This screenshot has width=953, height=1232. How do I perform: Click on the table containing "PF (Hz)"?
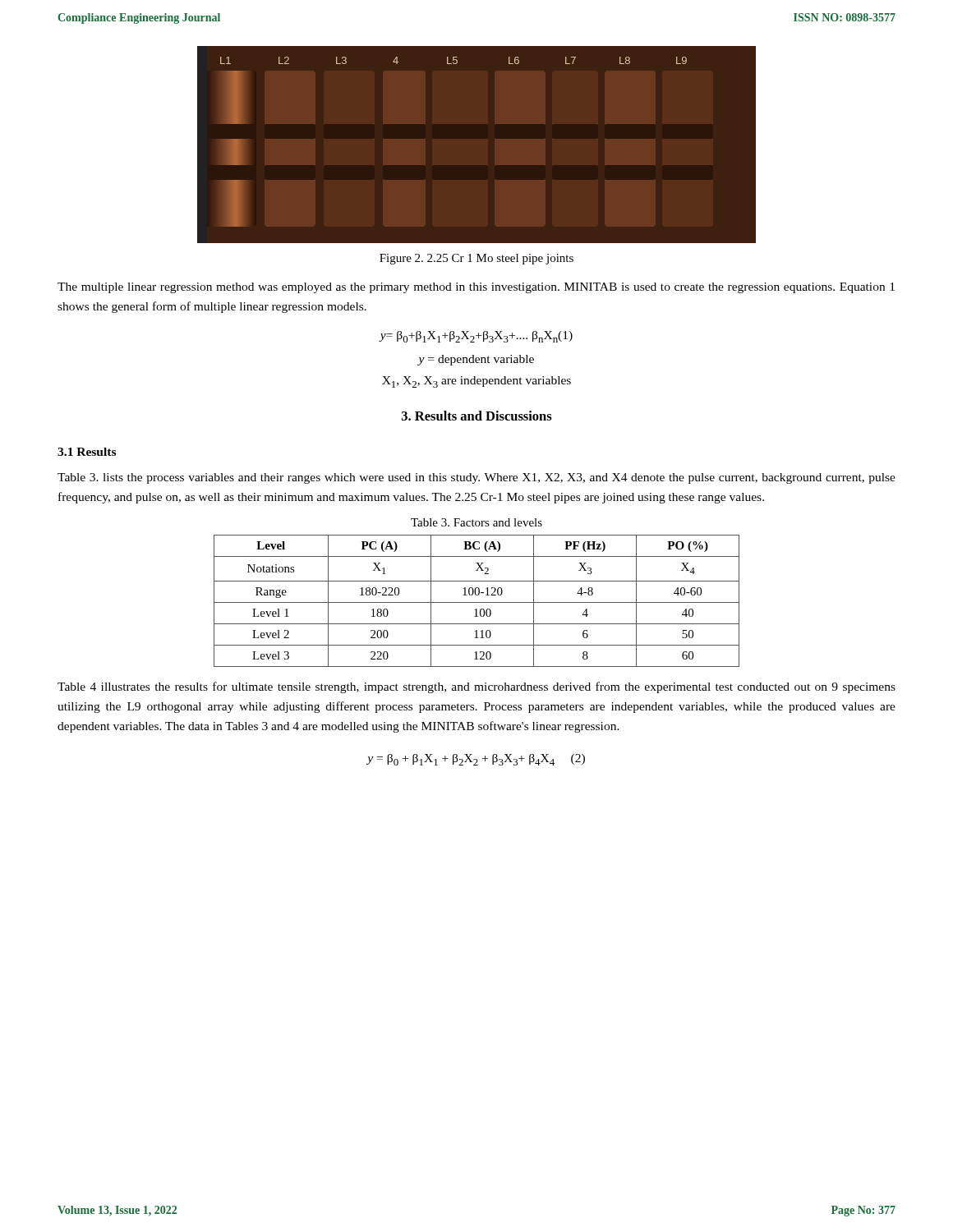pyautogui.click(x=476, y=600)
